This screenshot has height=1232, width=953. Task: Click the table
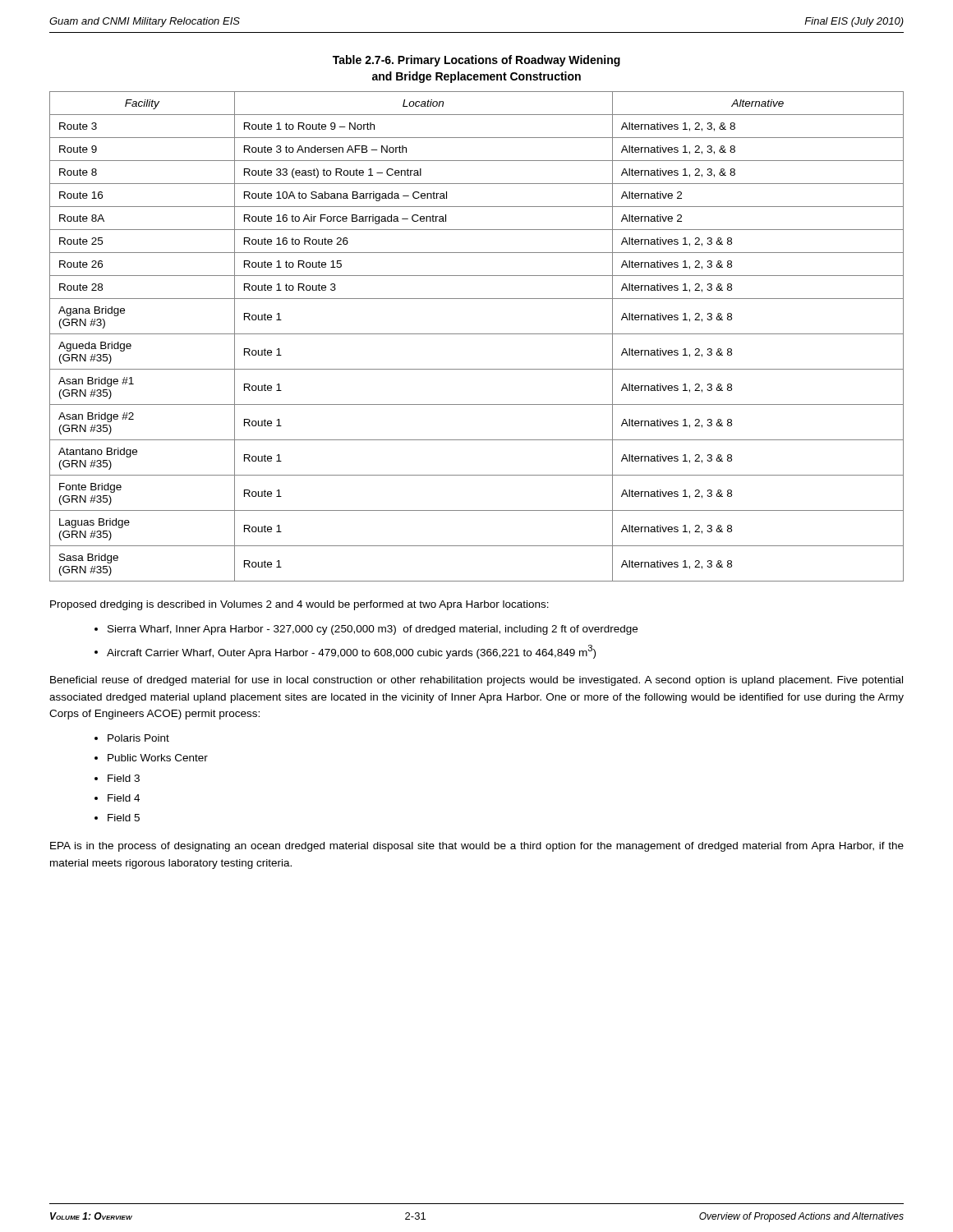point(476,336)
